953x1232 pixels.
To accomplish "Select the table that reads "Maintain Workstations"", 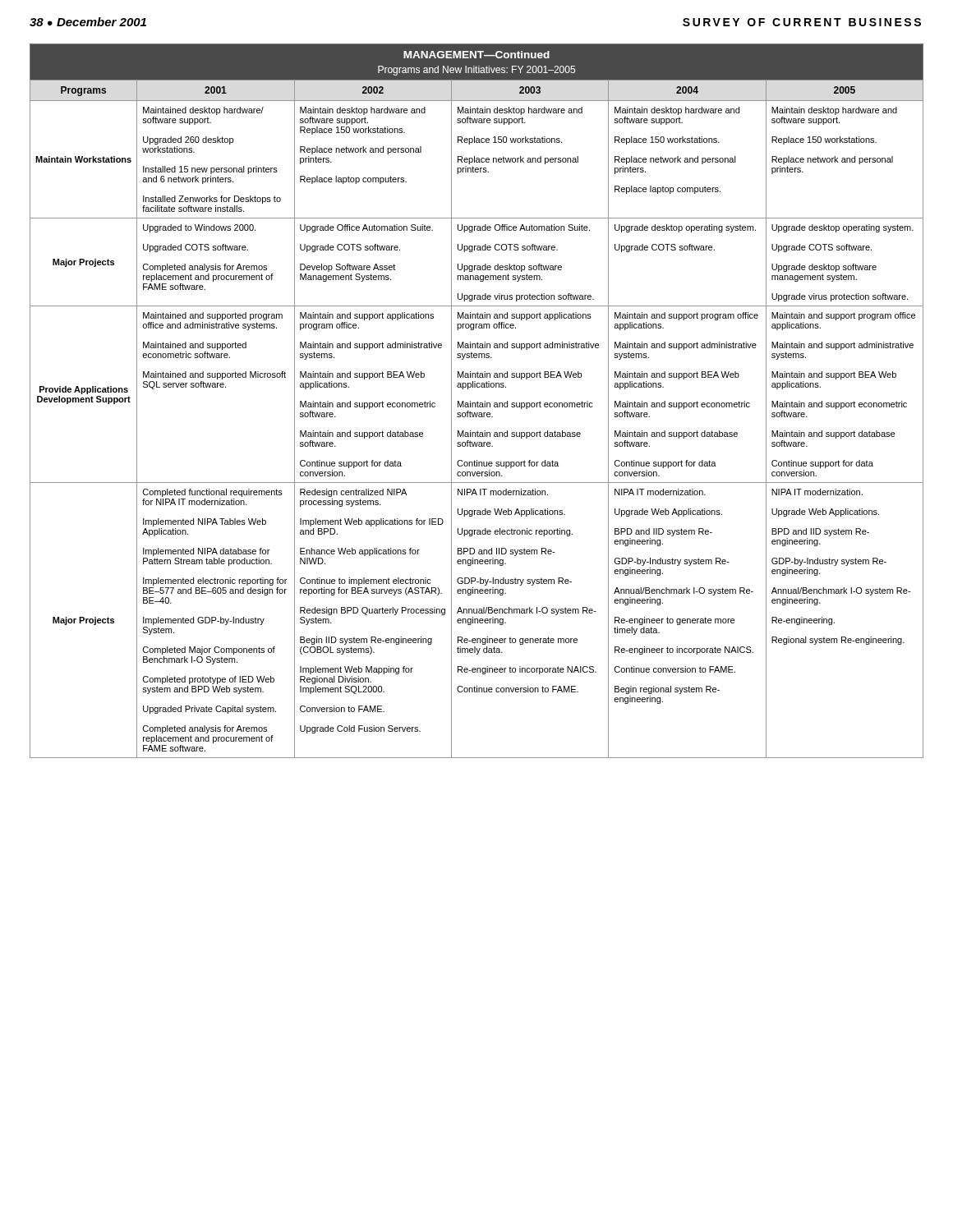I will (476, 419).
